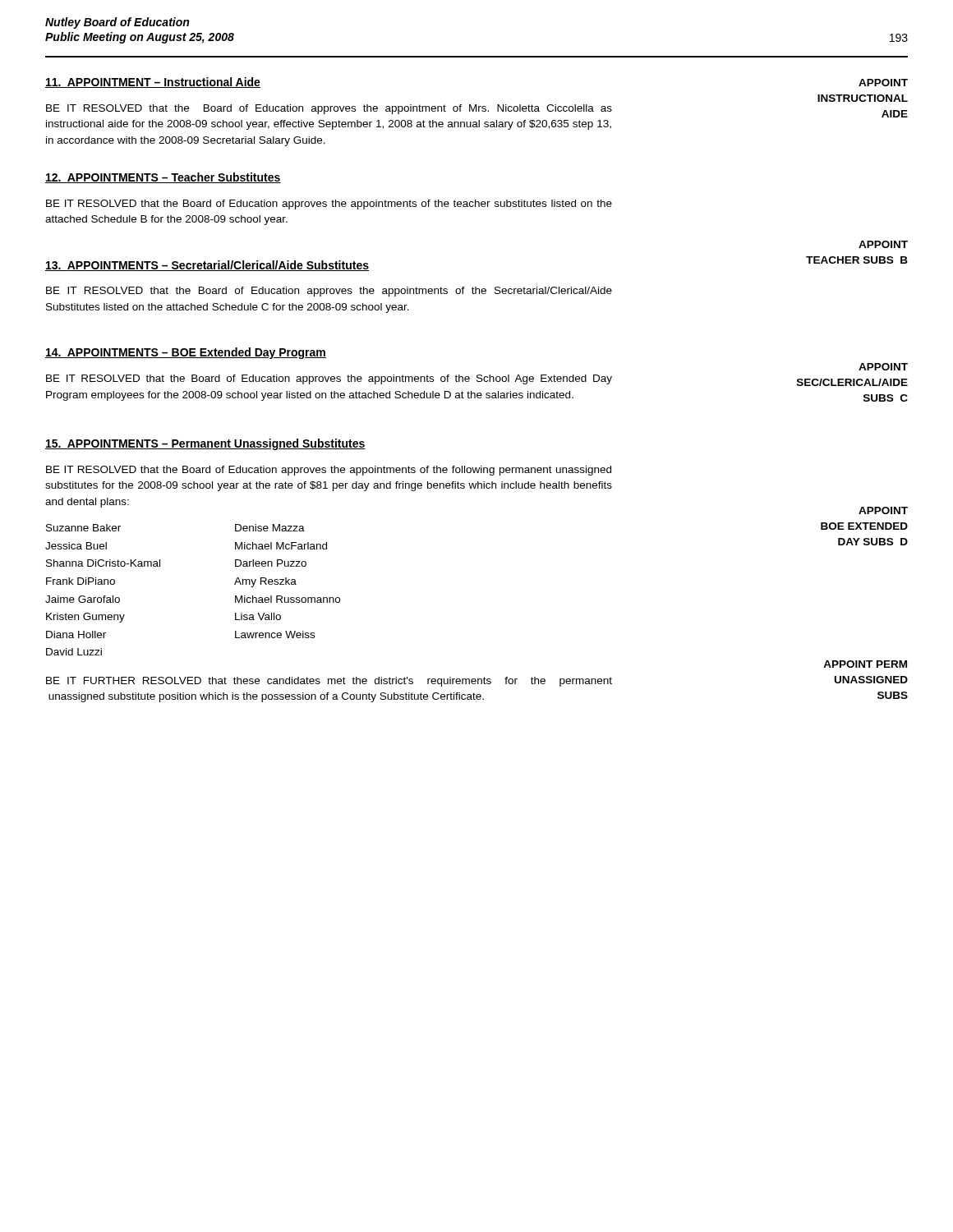Locate the text "APPOINT PERMUNASSIGNEDSUBS"
This screenshot has height=1232, width=953.
865,664
